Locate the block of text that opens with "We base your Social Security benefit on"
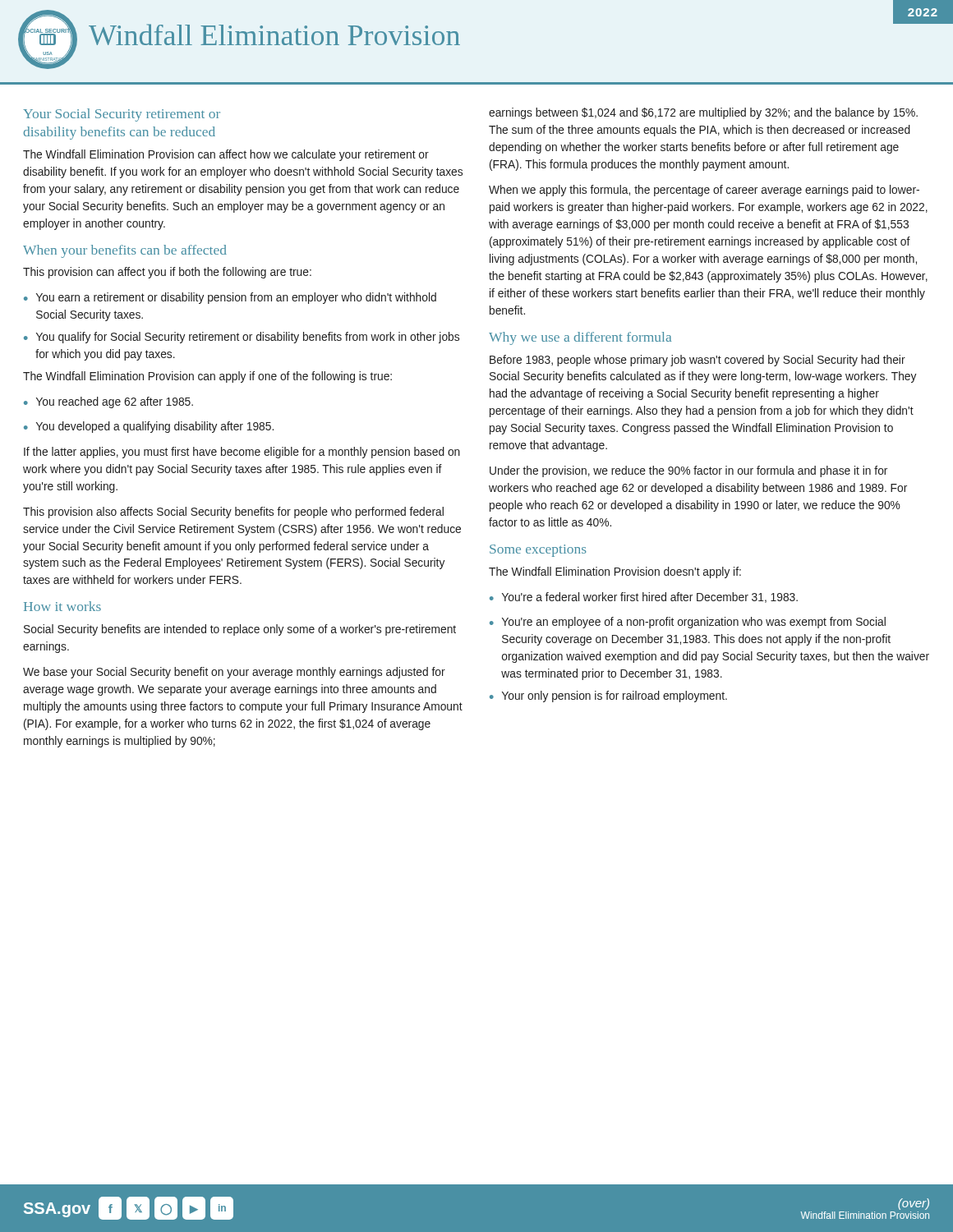This screenshot has height=1232, width=953. (244, 708)
